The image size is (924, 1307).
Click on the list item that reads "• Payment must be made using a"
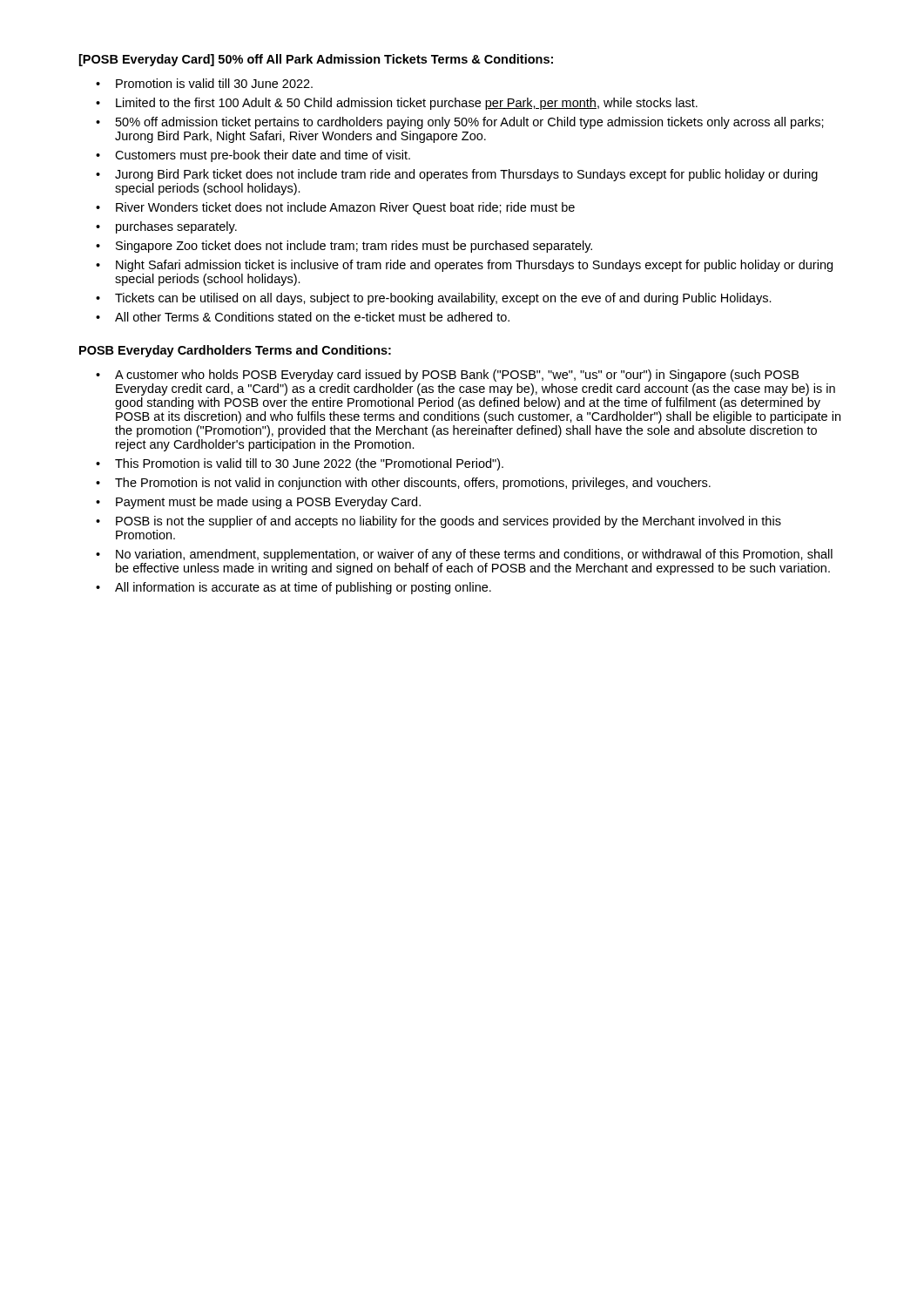point(259,502)
